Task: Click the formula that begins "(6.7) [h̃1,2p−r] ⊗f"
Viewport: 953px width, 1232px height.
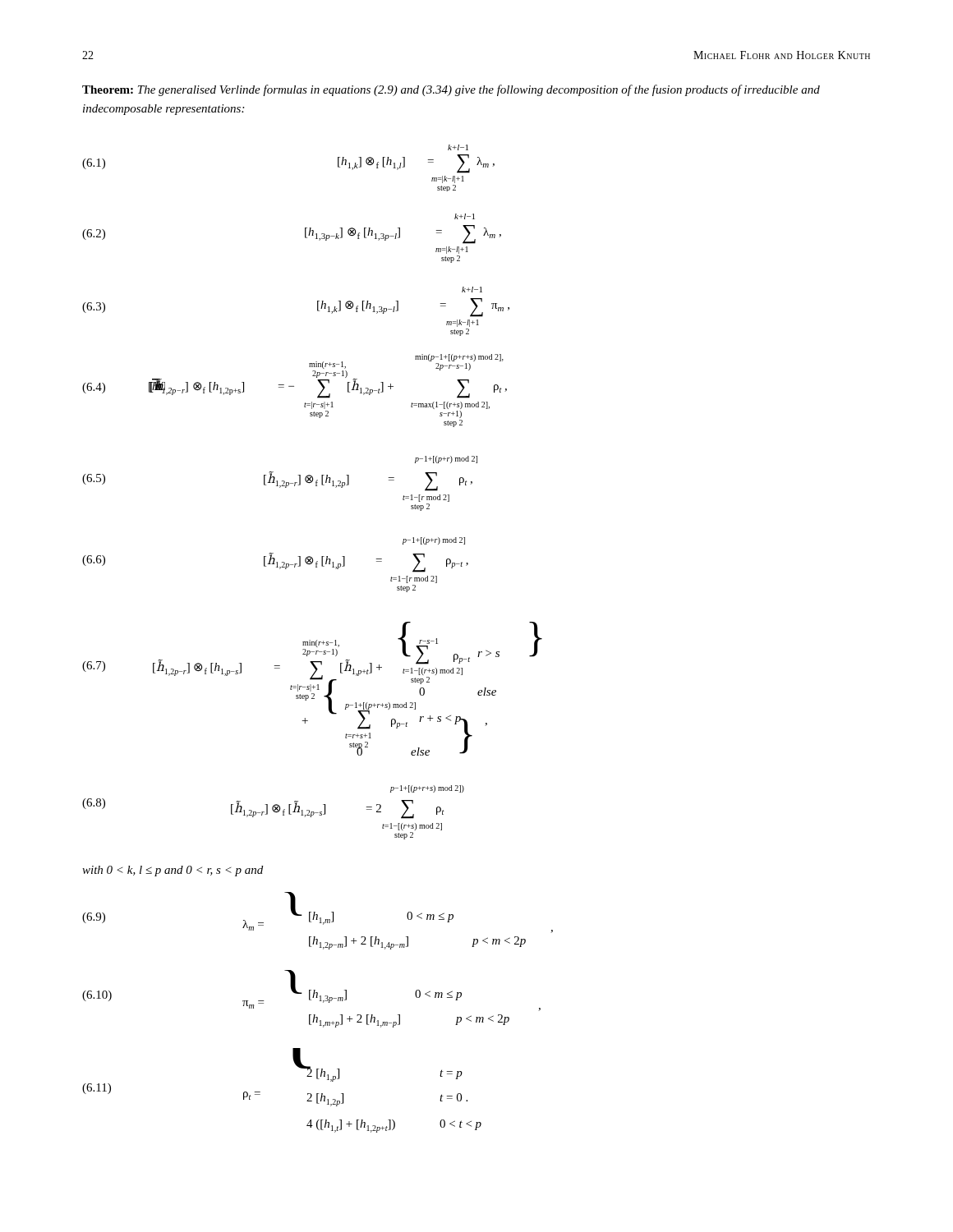Action: [x=476, y=685]
